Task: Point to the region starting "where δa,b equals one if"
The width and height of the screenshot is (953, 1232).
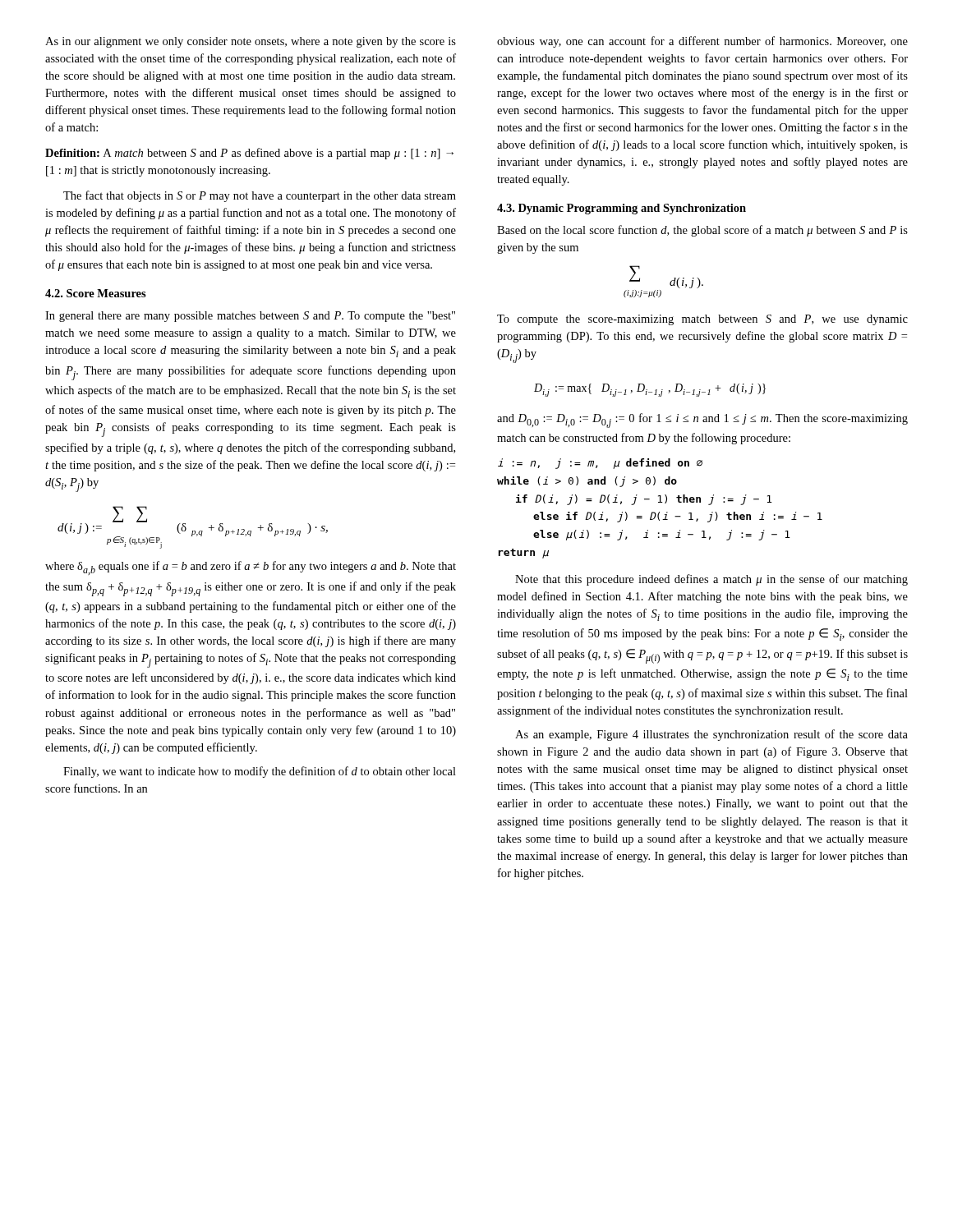Action: pos(251,657)
